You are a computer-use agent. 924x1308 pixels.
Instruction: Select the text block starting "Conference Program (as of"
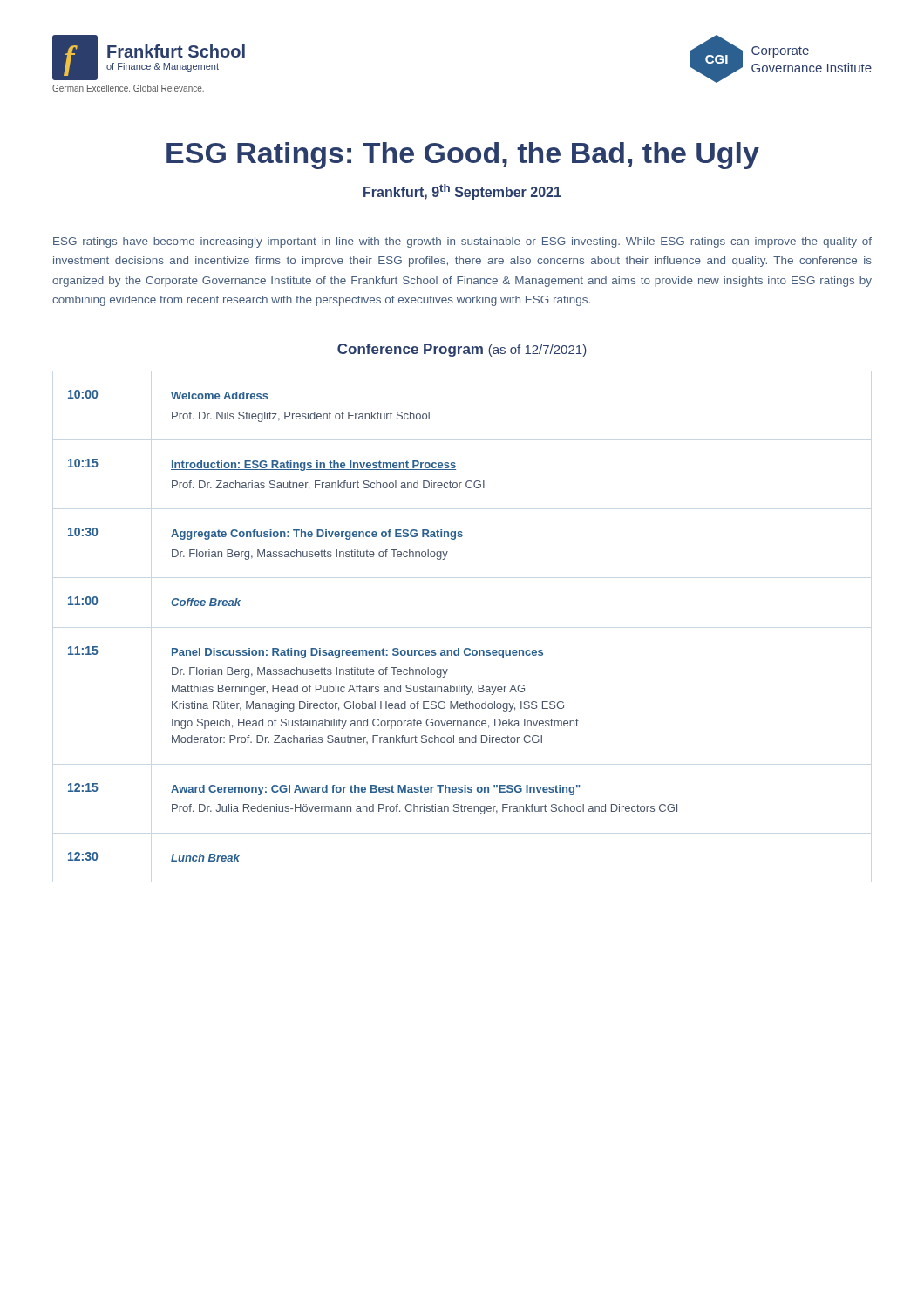click(x=462, y=349)
